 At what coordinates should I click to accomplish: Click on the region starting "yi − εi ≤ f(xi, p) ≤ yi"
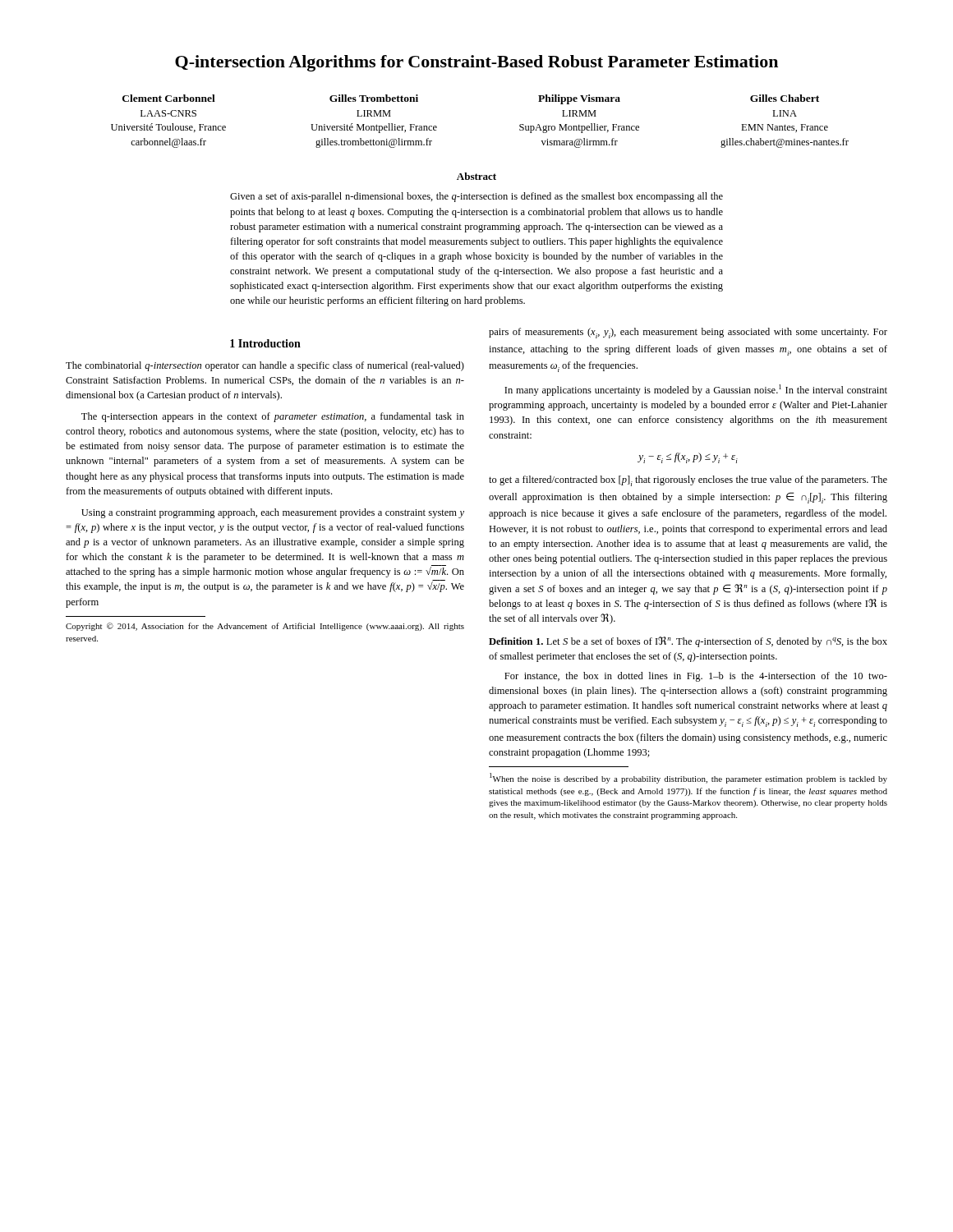(688, 457)
